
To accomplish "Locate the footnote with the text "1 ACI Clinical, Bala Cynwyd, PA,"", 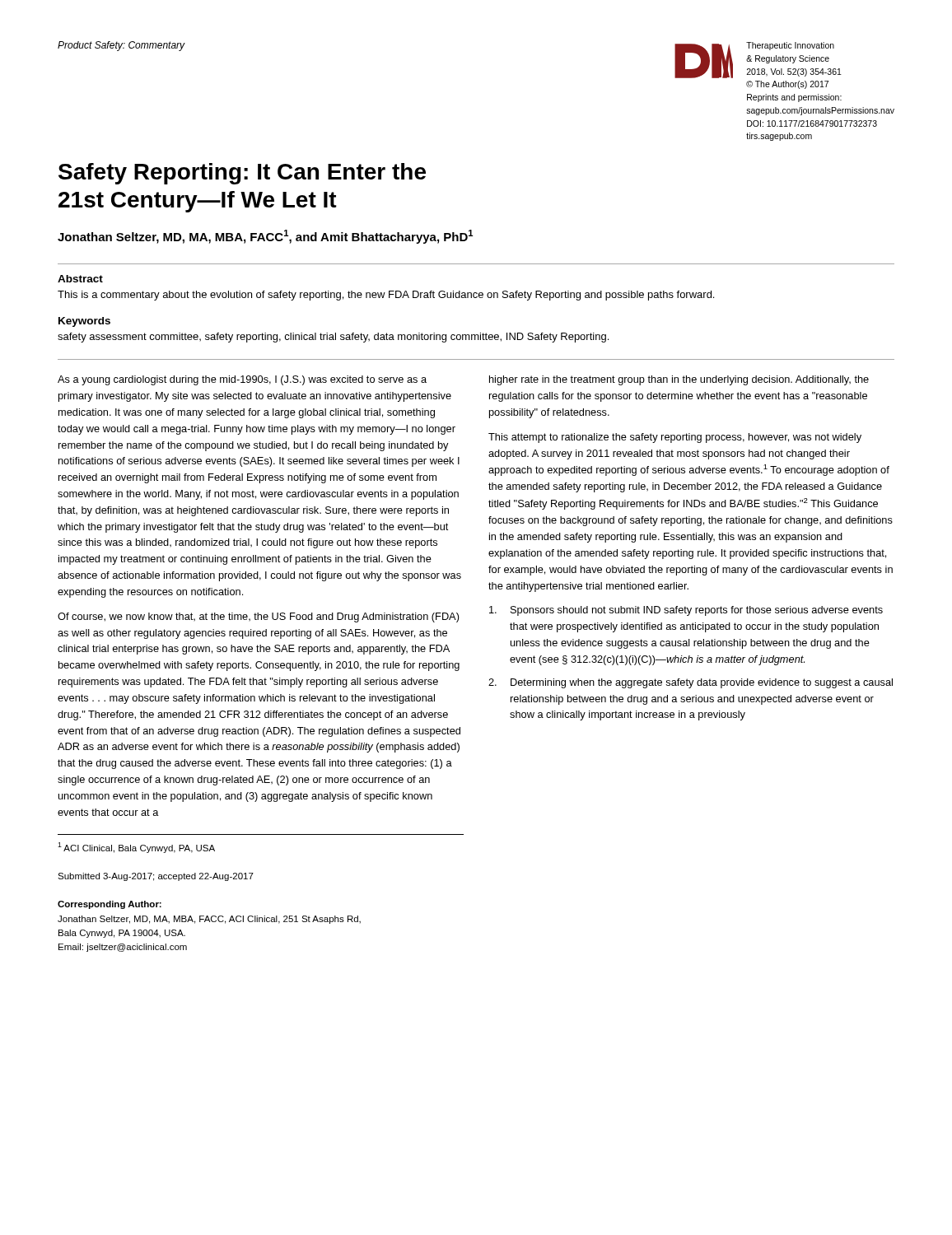I will click(x=136, y=848).
